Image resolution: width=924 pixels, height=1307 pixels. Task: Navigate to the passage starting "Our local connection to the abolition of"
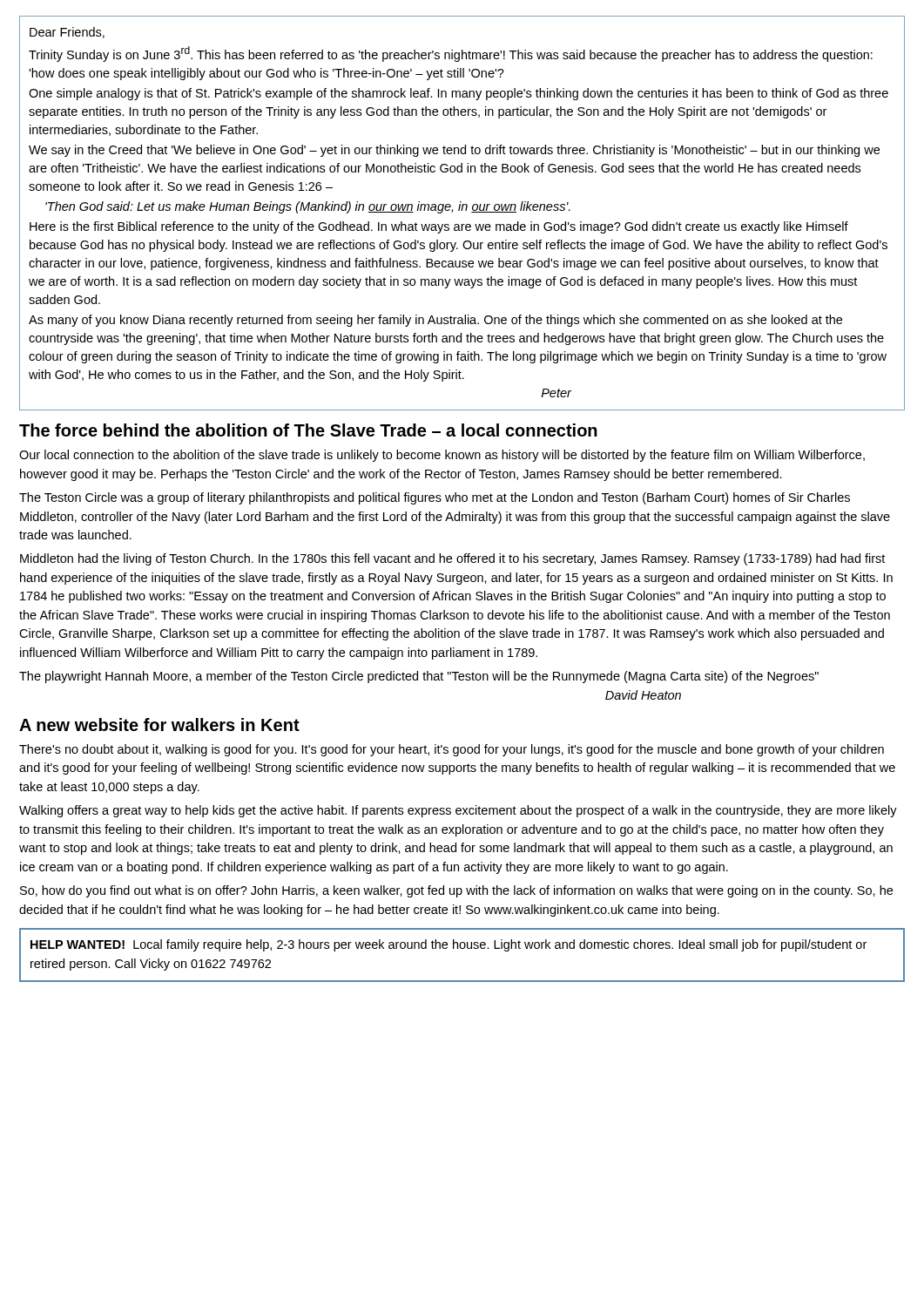click(x=462, y=576)
